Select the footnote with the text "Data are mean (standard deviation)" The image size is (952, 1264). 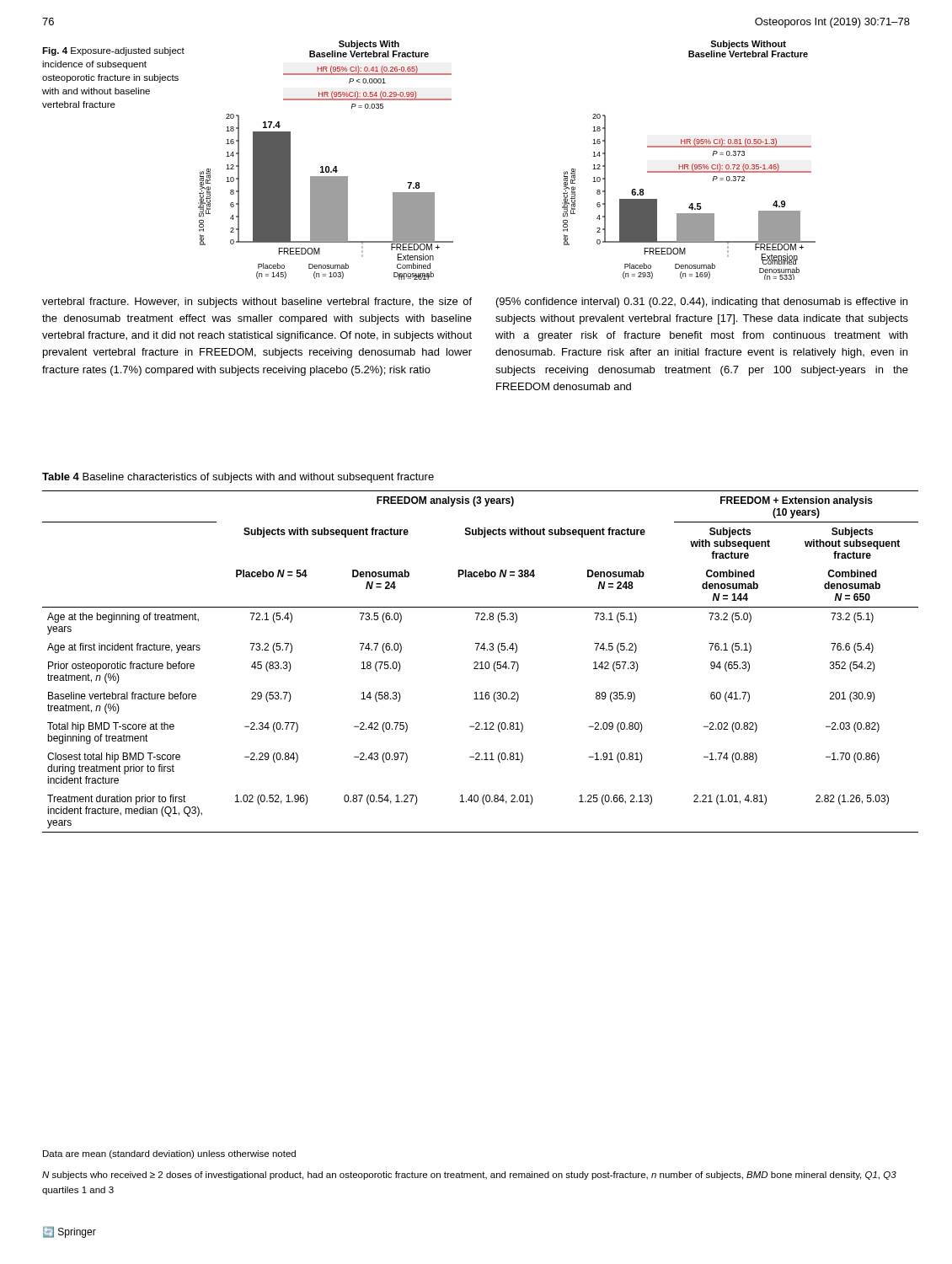(169, 1154)
